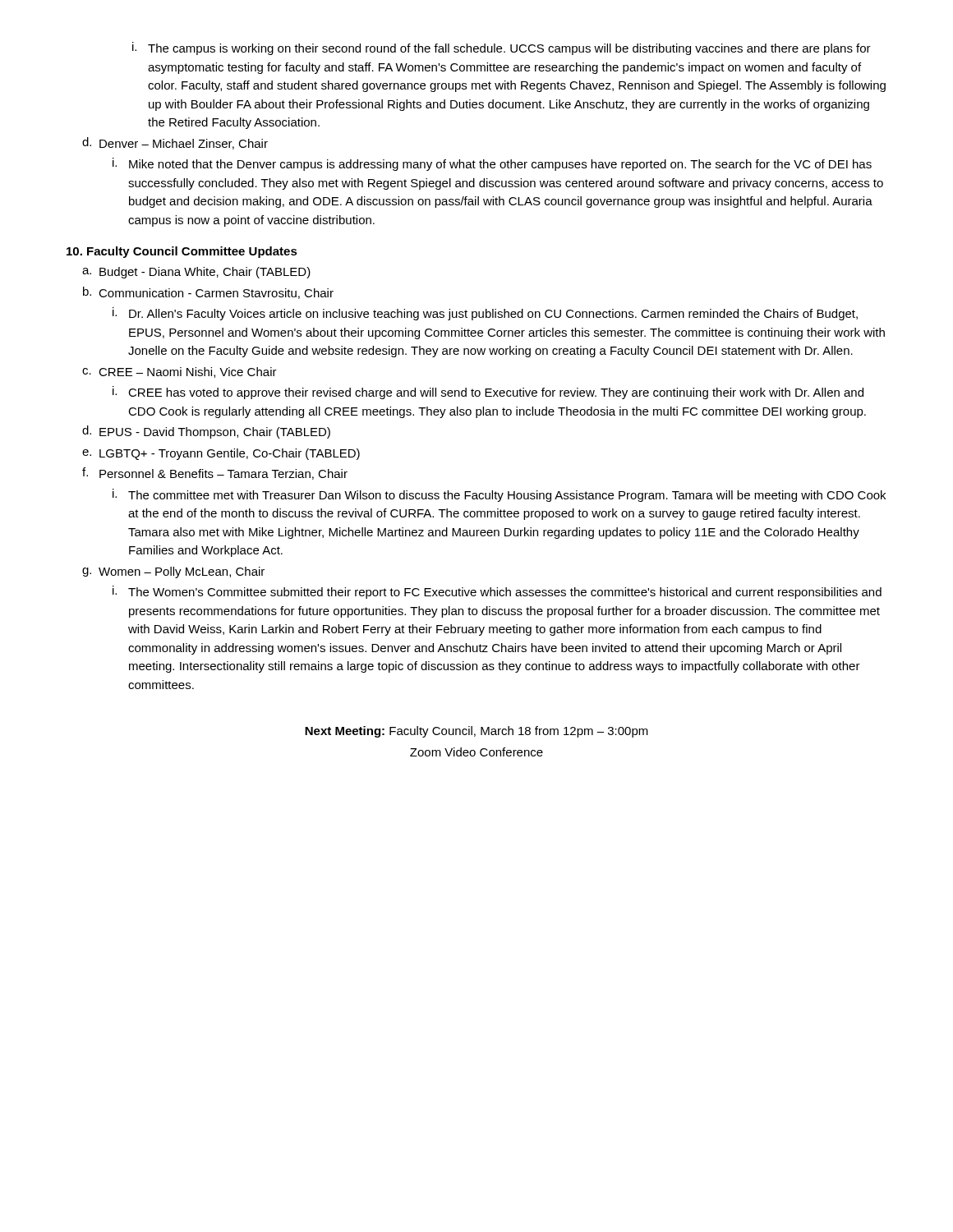Screen dimensions: 1232x953
Task: Point to "d. Denver – Michael Zinser, Chair"
Action: point(175,143)
